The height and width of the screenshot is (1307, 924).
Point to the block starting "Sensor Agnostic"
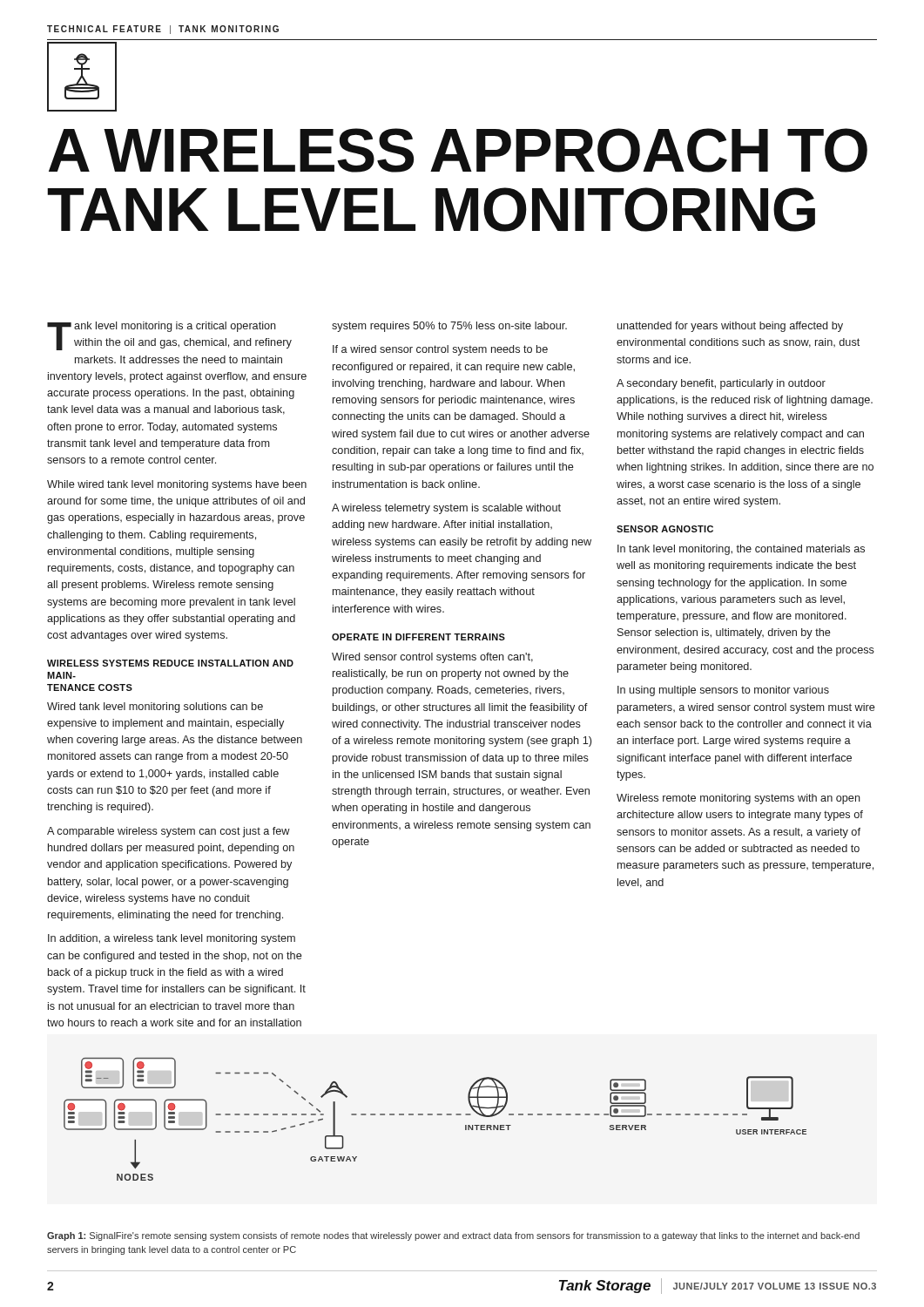coord(665,529)
